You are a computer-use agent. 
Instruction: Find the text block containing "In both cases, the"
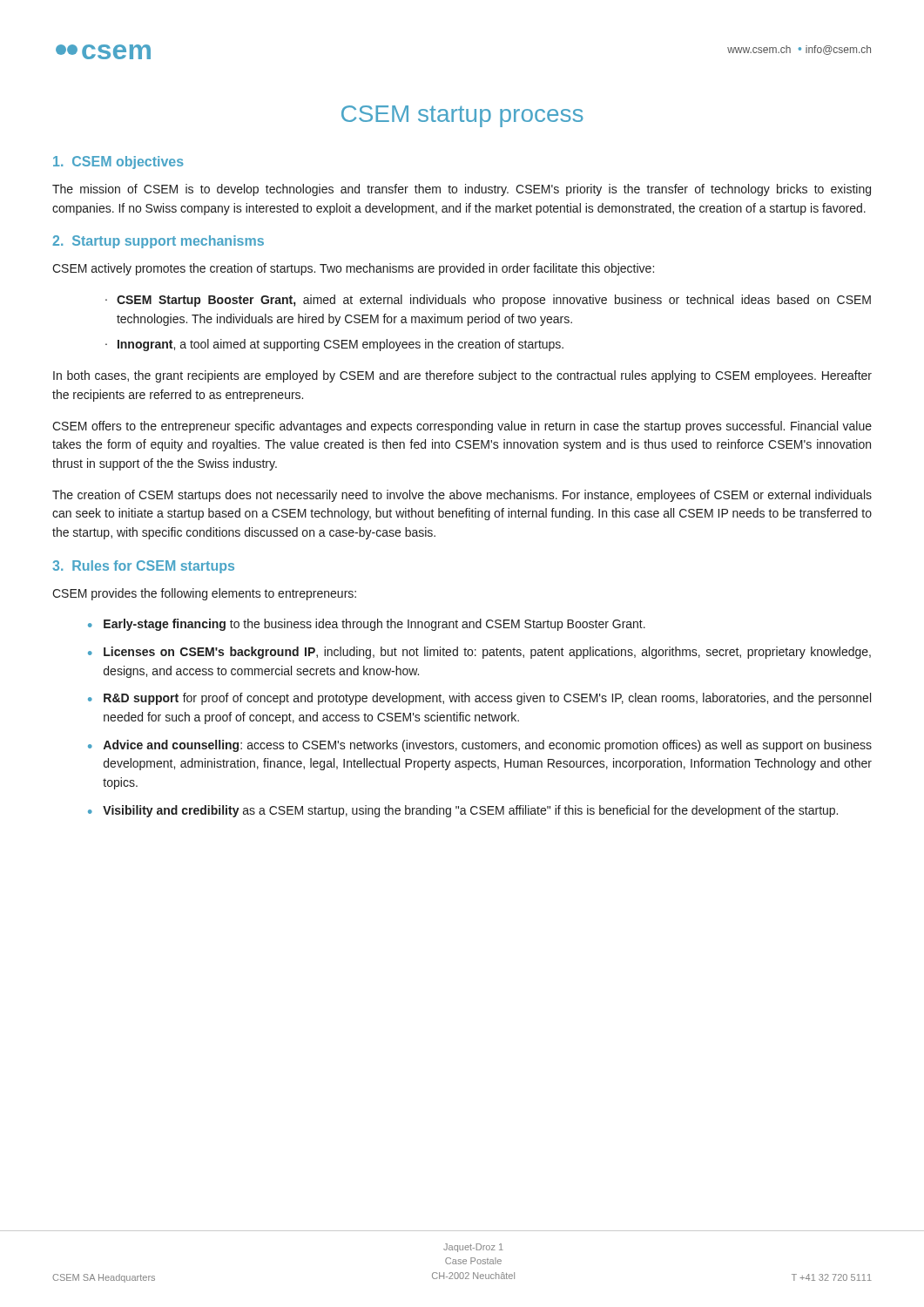click(x=462, y=385)
